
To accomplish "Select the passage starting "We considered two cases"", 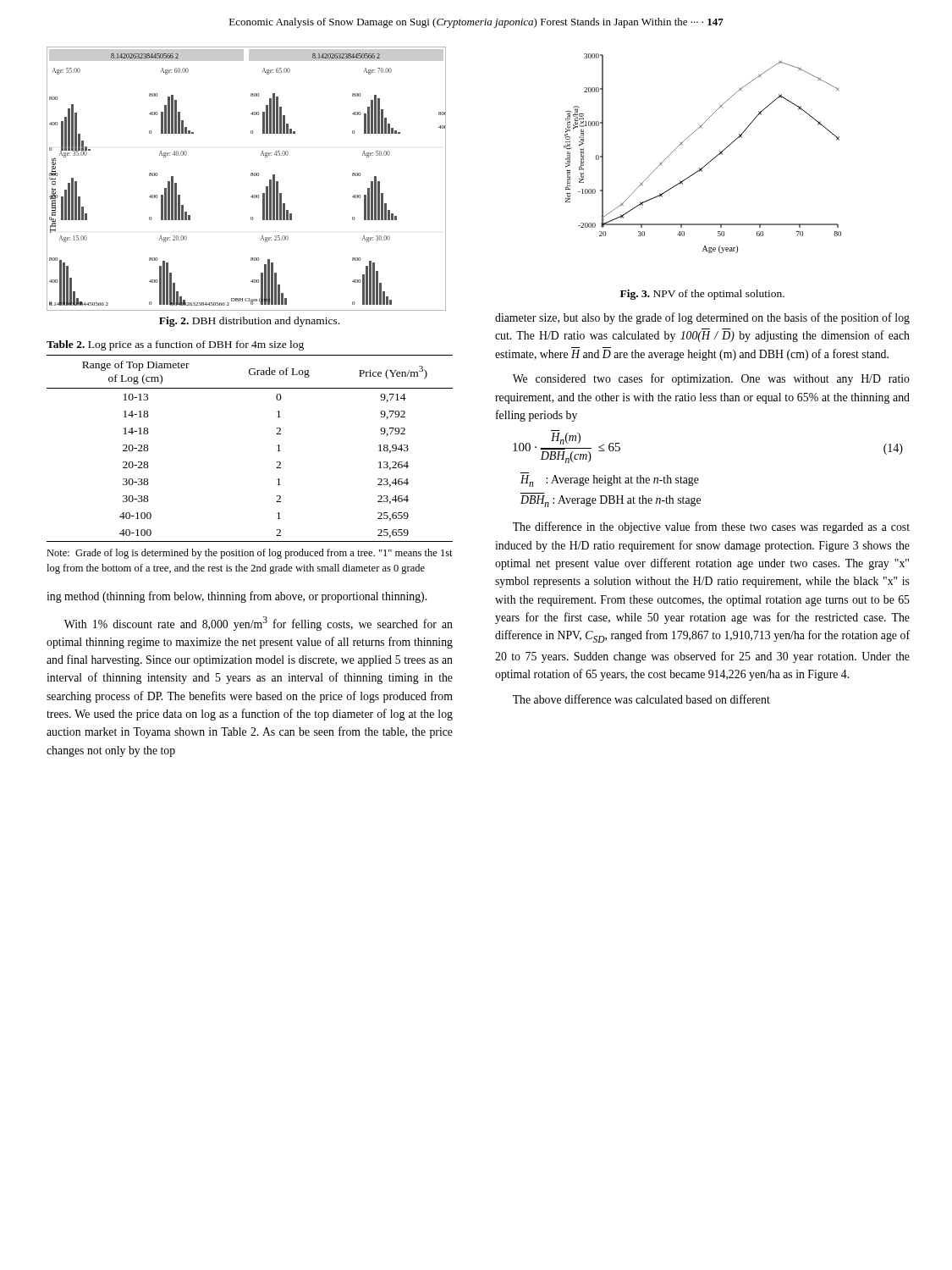I will tap(702, 397).
